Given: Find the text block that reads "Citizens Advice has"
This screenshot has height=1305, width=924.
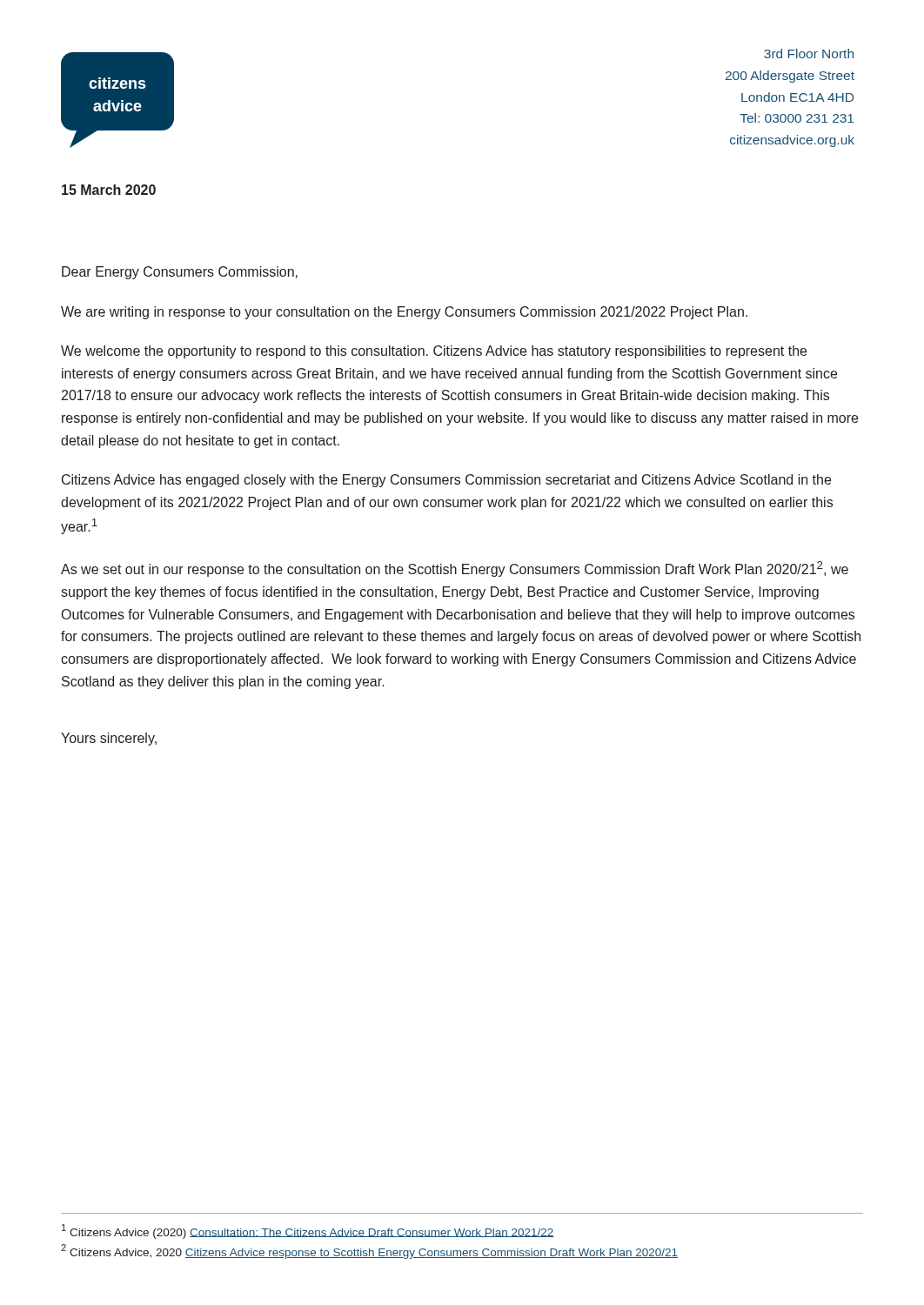Looking at the screenshot, I should [x=447, y=504].
